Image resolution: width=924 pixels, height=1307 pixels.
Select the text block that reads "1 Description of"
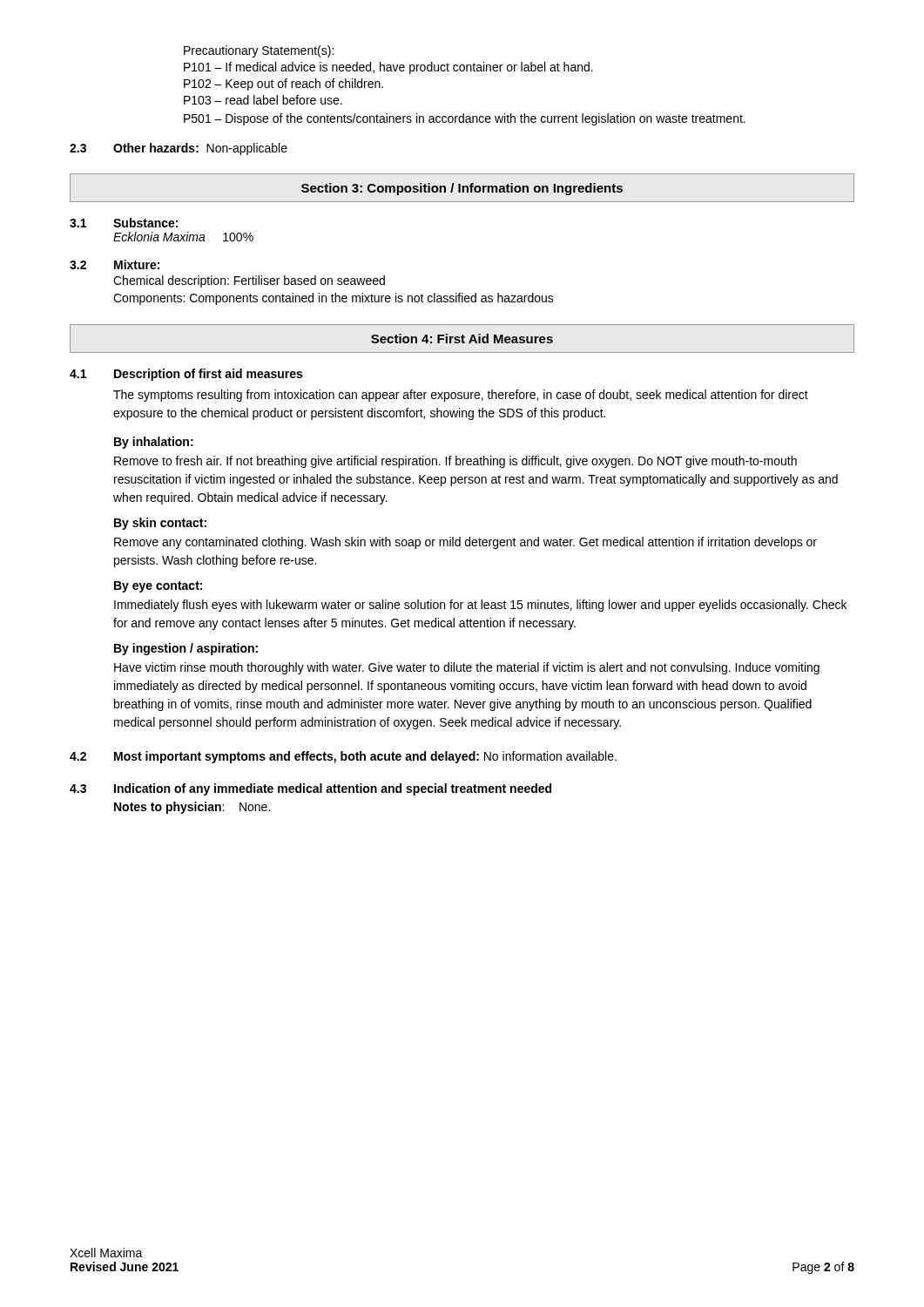pos(462,395)
